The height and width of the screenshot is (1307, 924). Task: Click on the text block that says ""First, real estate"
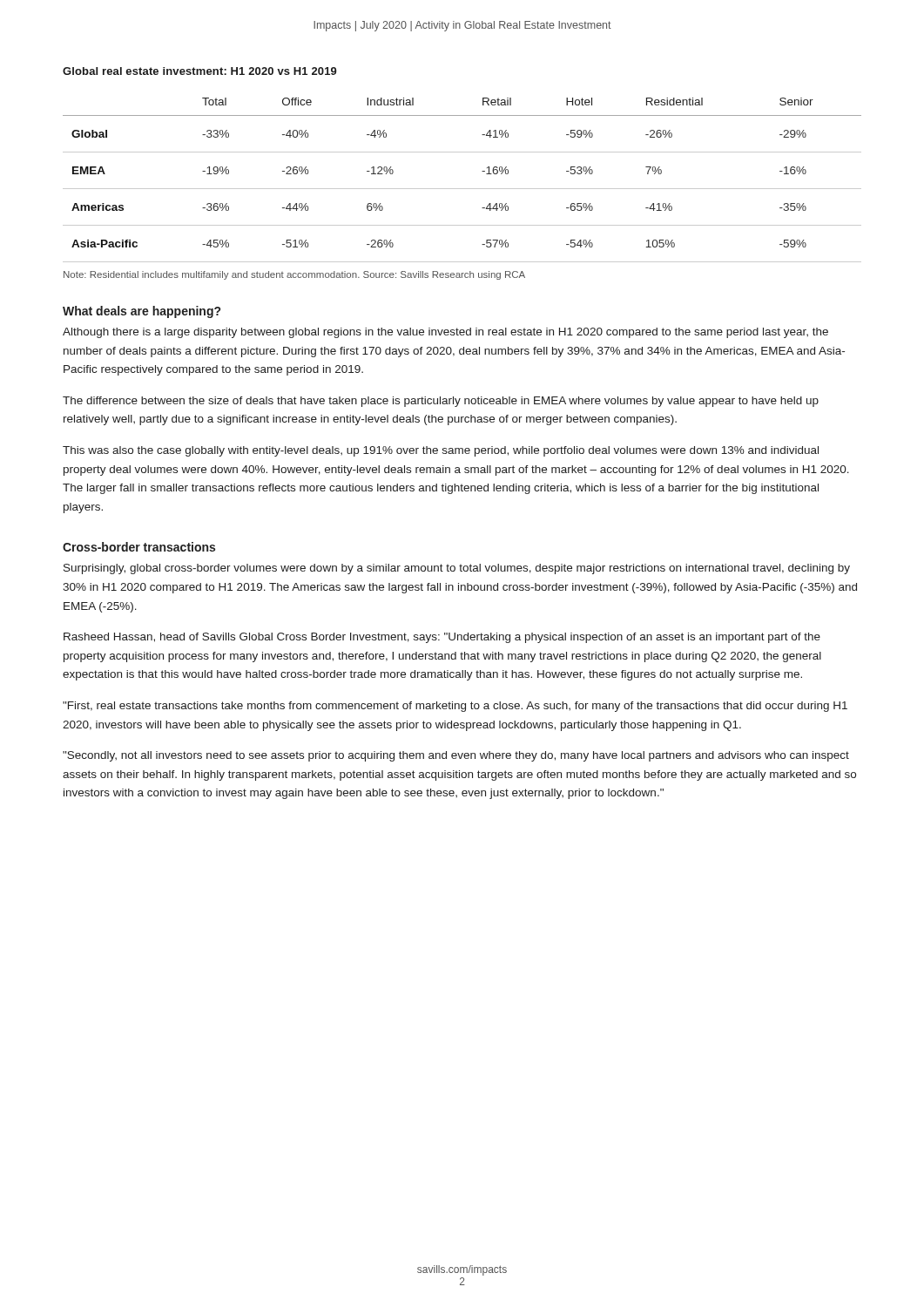click(x=455, y=715)
